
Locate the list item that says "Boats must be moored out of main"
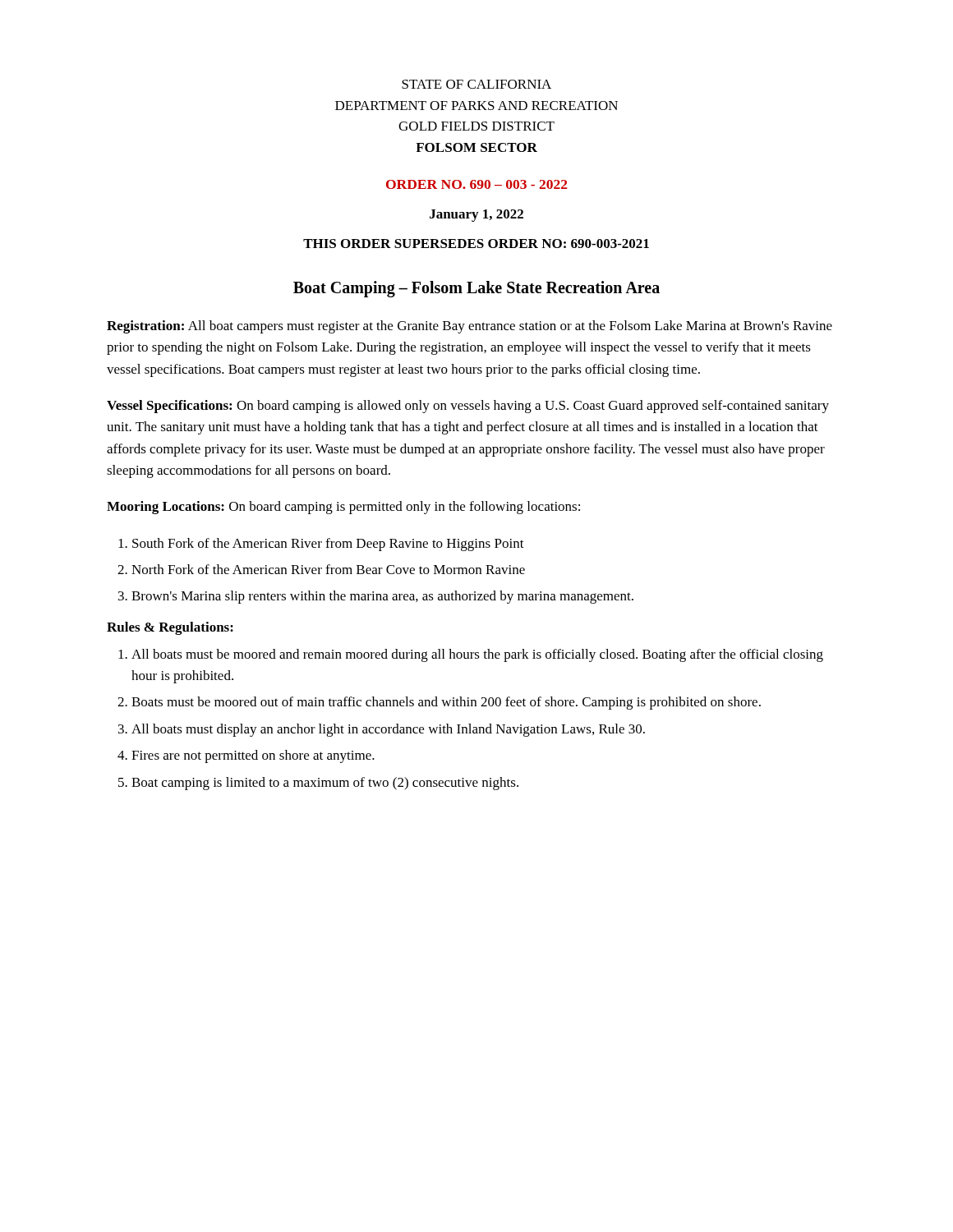pyautogui.click(x=446, y=702)
